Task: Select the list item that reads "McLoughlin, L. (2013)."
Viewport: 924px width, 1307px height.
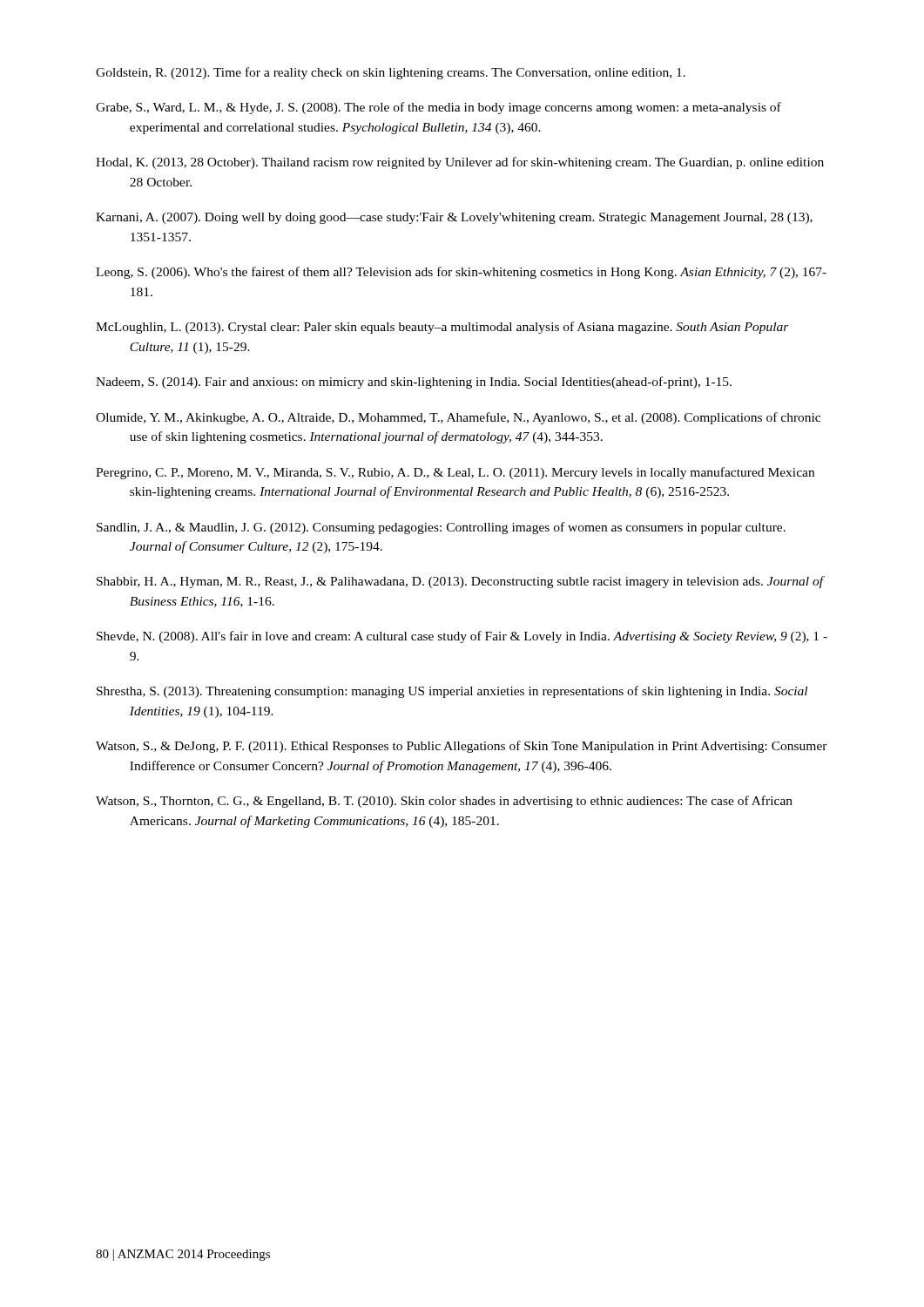Action: pos(442,336)
